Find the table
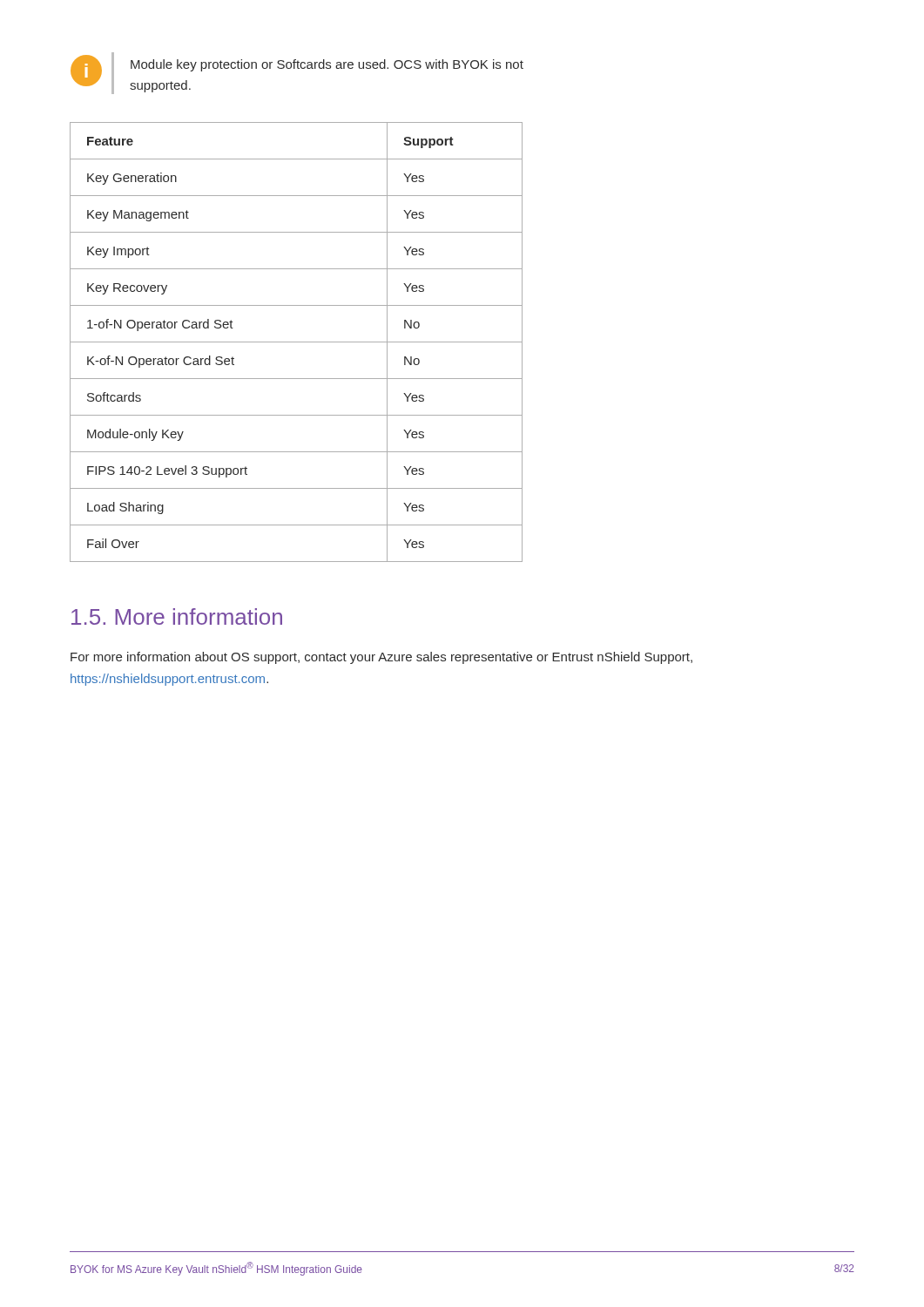 (462, 342)
